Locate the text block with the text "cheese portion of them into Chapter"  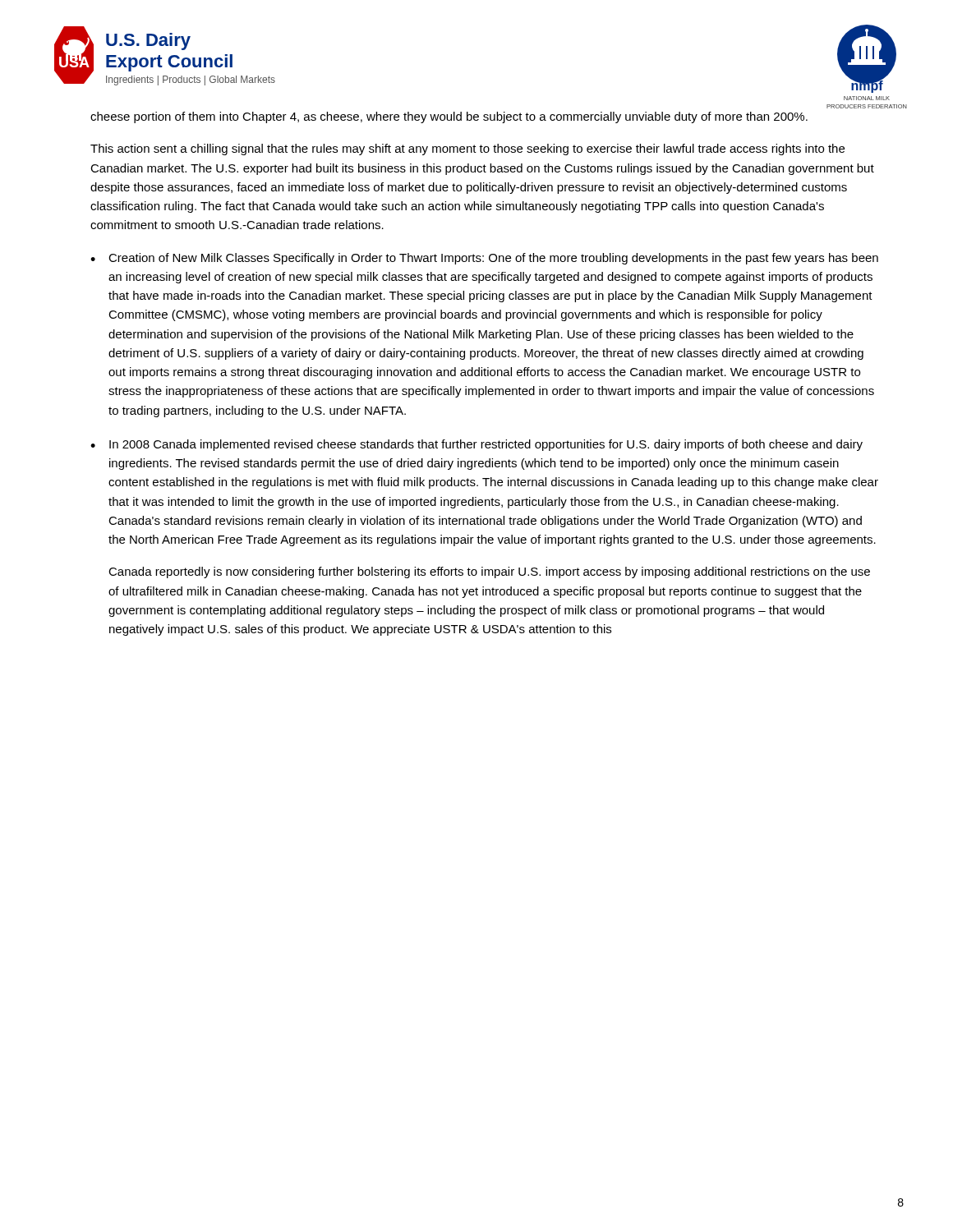pyautogui.click(x=449, y=116)
